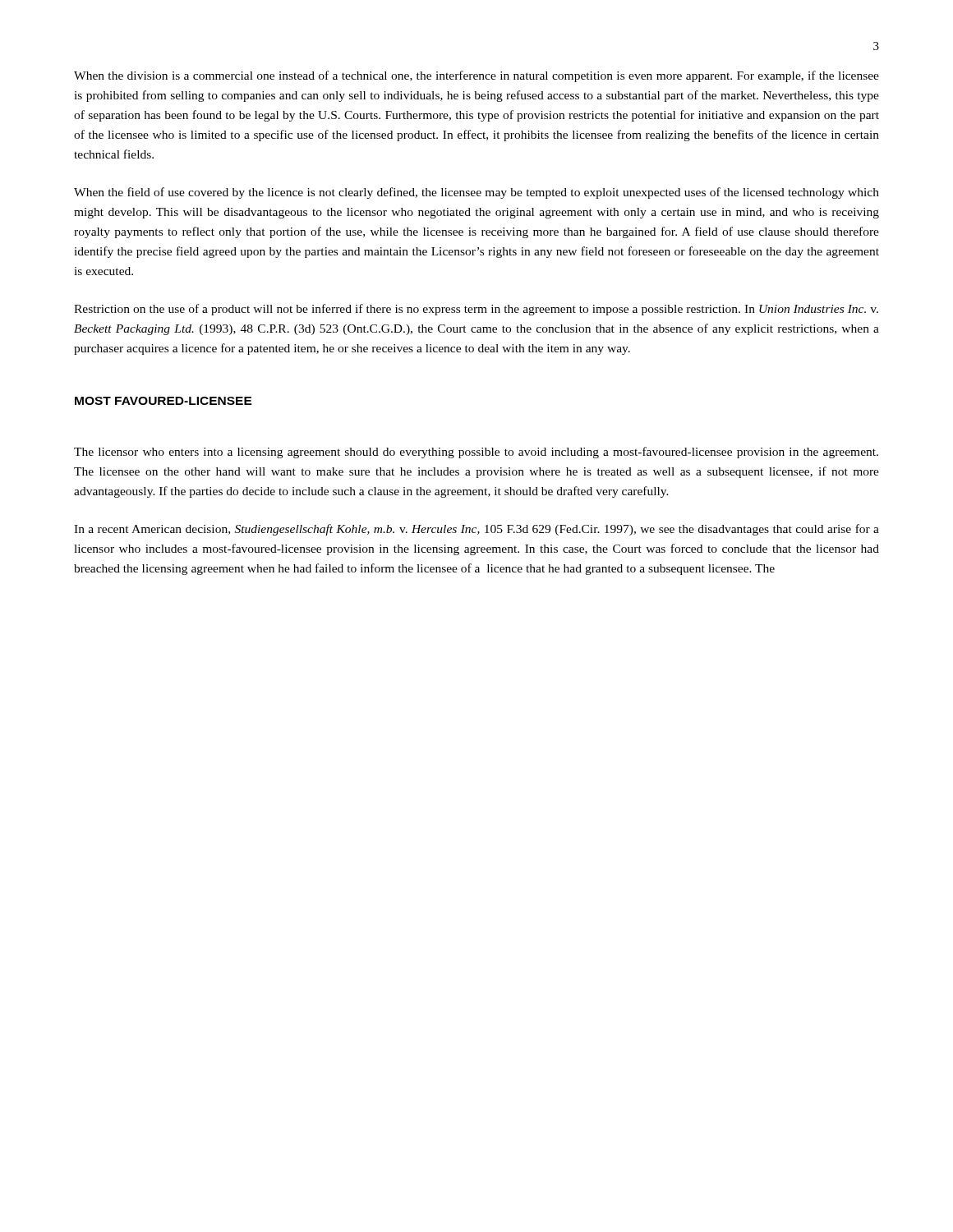Point to the text starting "The licensor who enters into a"
The height and width of the screenshot is (1232, 953).
pos(476,471)
